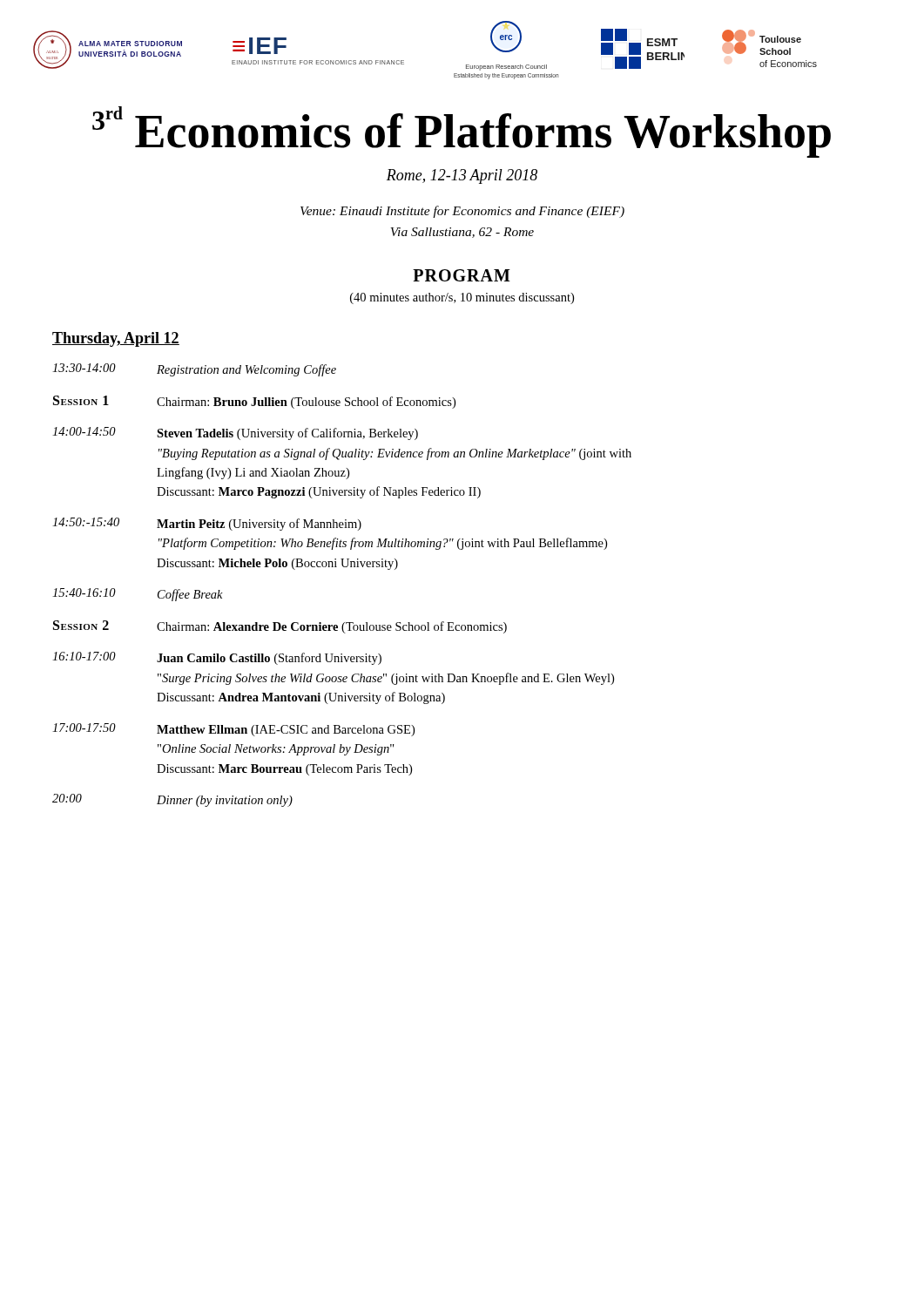Locate the block of text that opens with "16:10-17:00 Juan Camilo Castillo (Stanford"
Viewport: 924px width, 1307px height.
tap(462, 678)
